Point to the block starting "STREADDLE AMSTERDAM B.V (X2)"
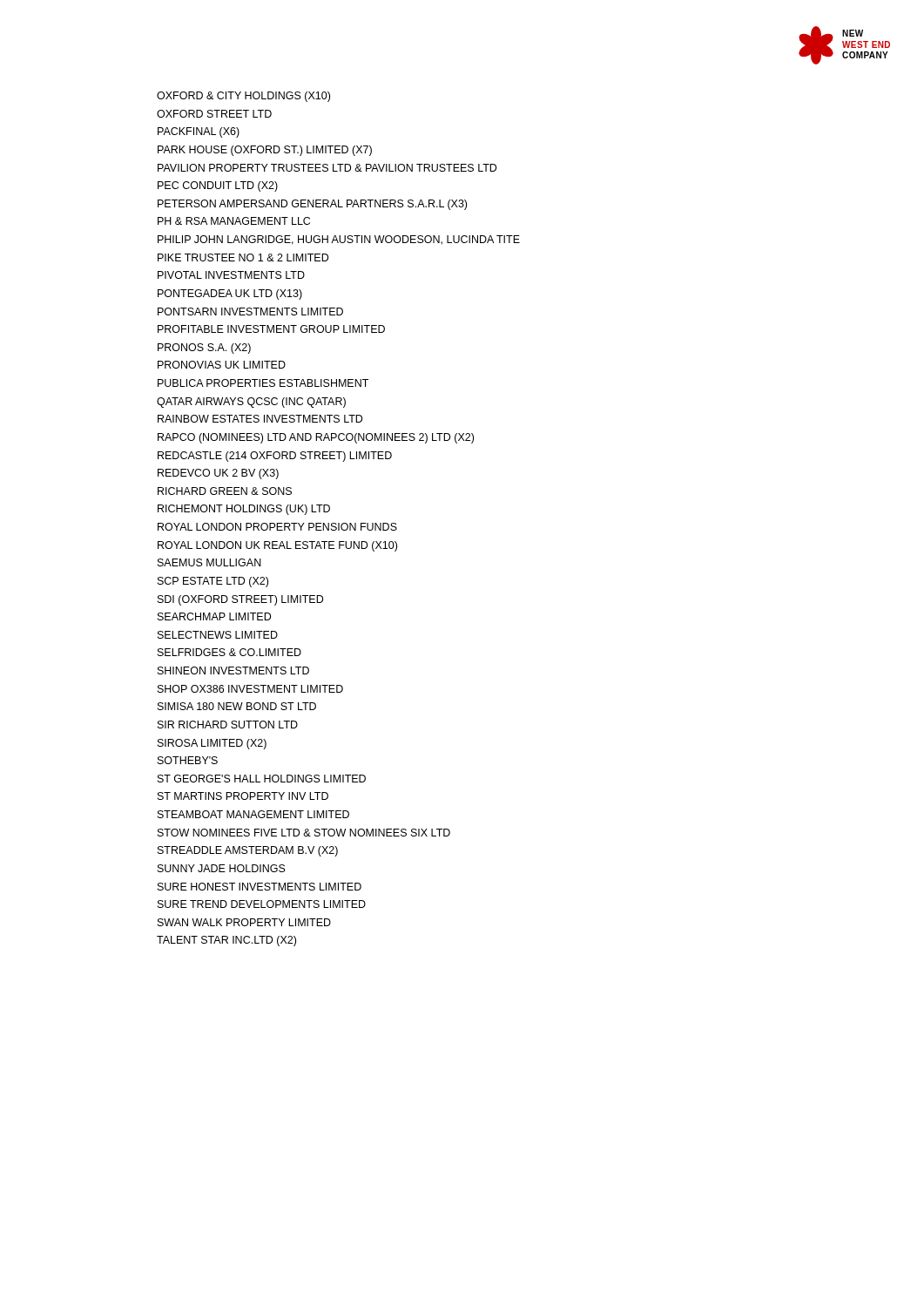 coord(247,851)
